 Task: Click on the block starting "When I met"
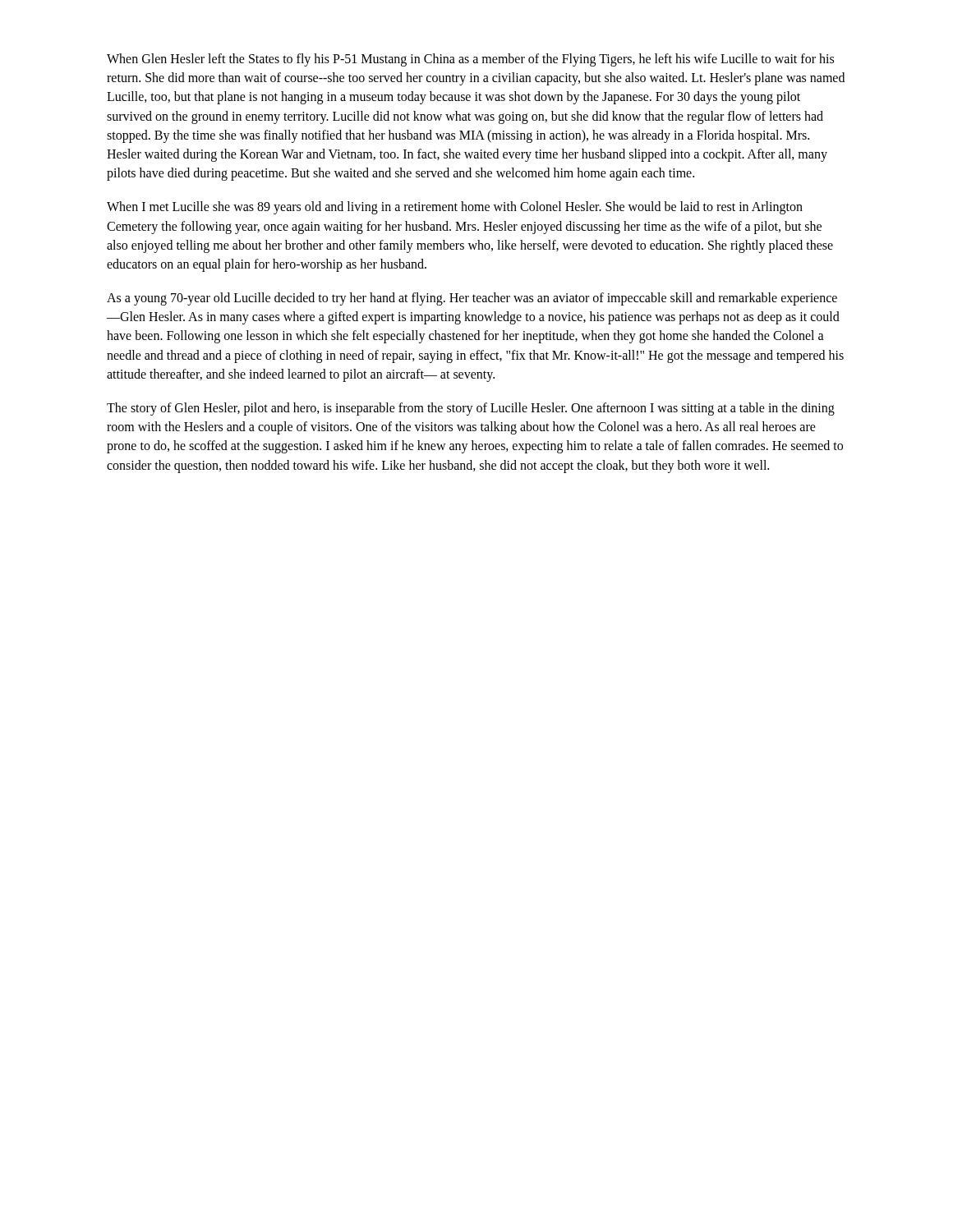pyautogui.click(x=470, y=235)
